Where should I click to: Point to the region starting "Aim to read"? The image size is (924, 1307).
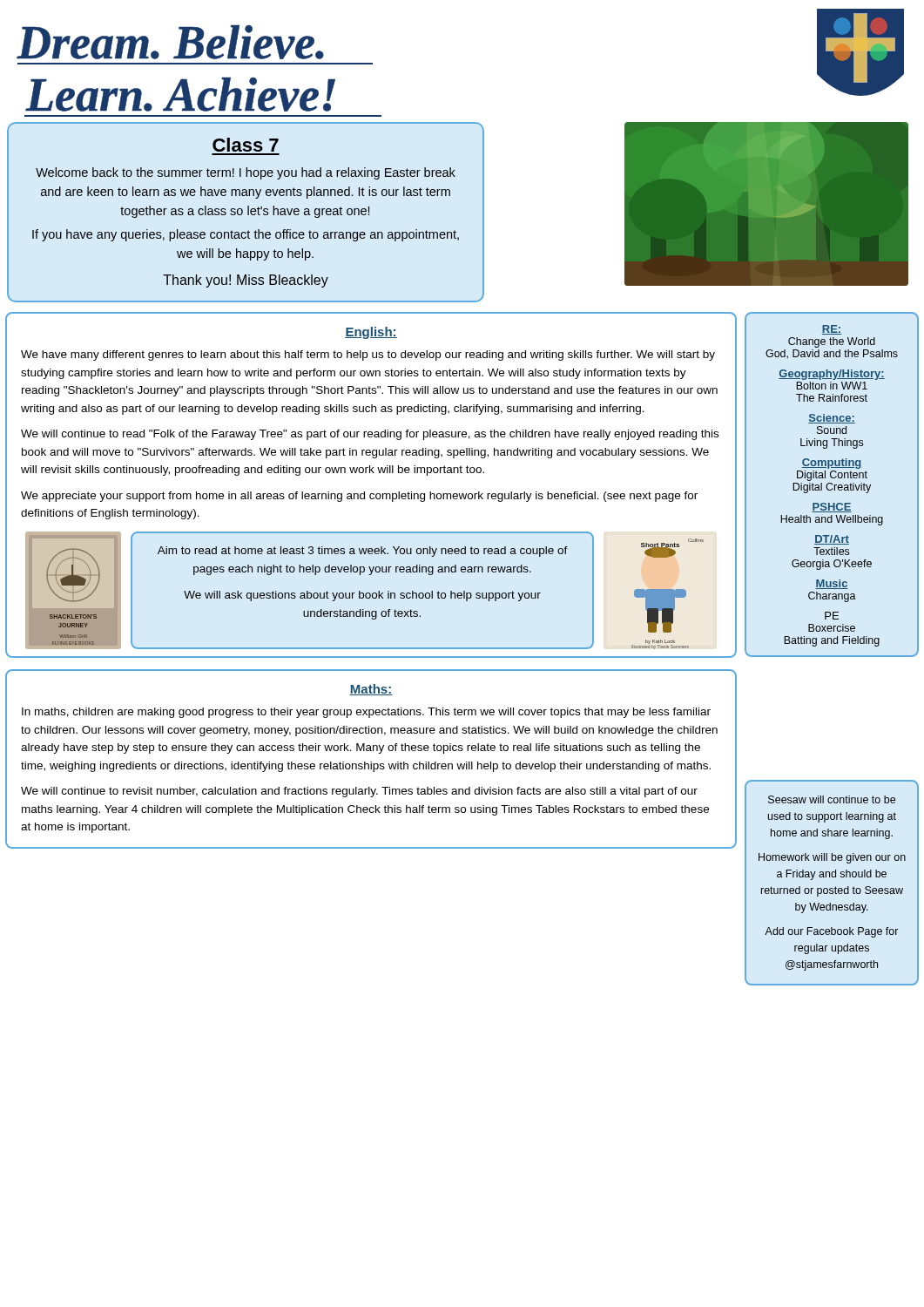[362, 582]
